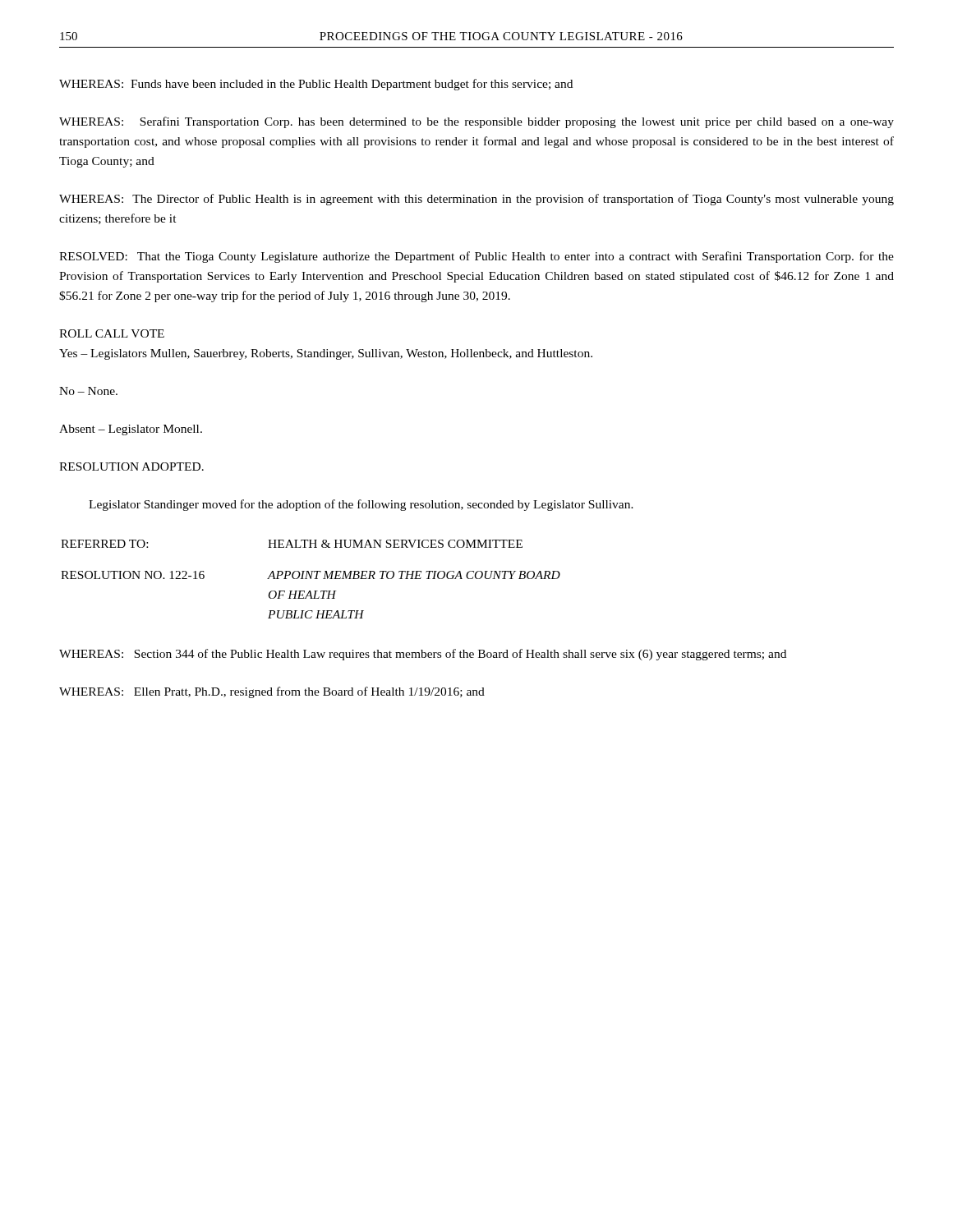The width and height of the screenshot is (953, 1232).
Task: Where is the passage that starts "WHEREAS: Ellen Pratt, Ph.D., resigned from the Board"?
Action: [x=272, y=691]
